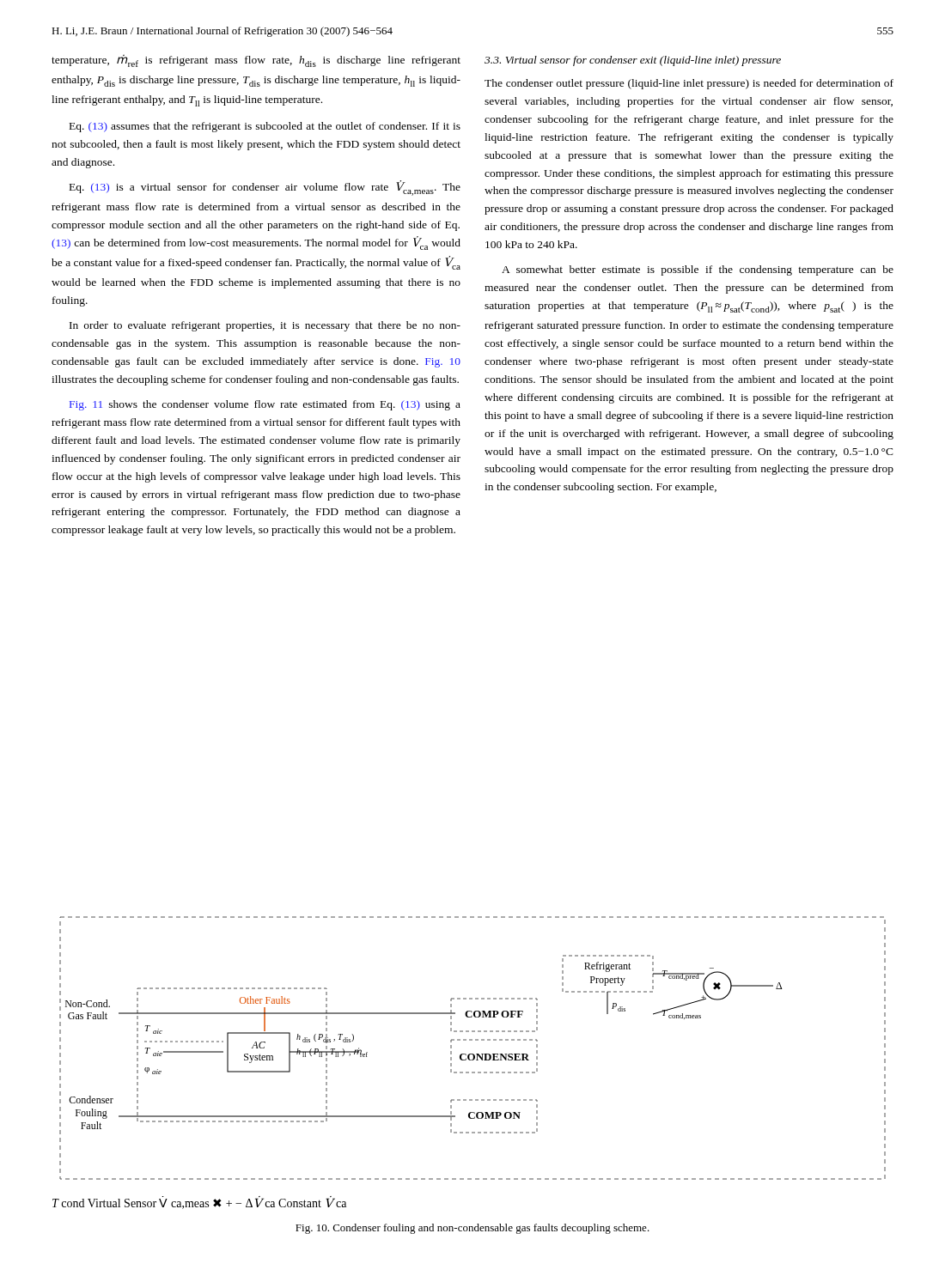Find the text block that says "The condenser outlet pressure (liquid-line inlet"
Image resolution: width=945 pixels, height=1288 pixels.
[x=689, y=164]
